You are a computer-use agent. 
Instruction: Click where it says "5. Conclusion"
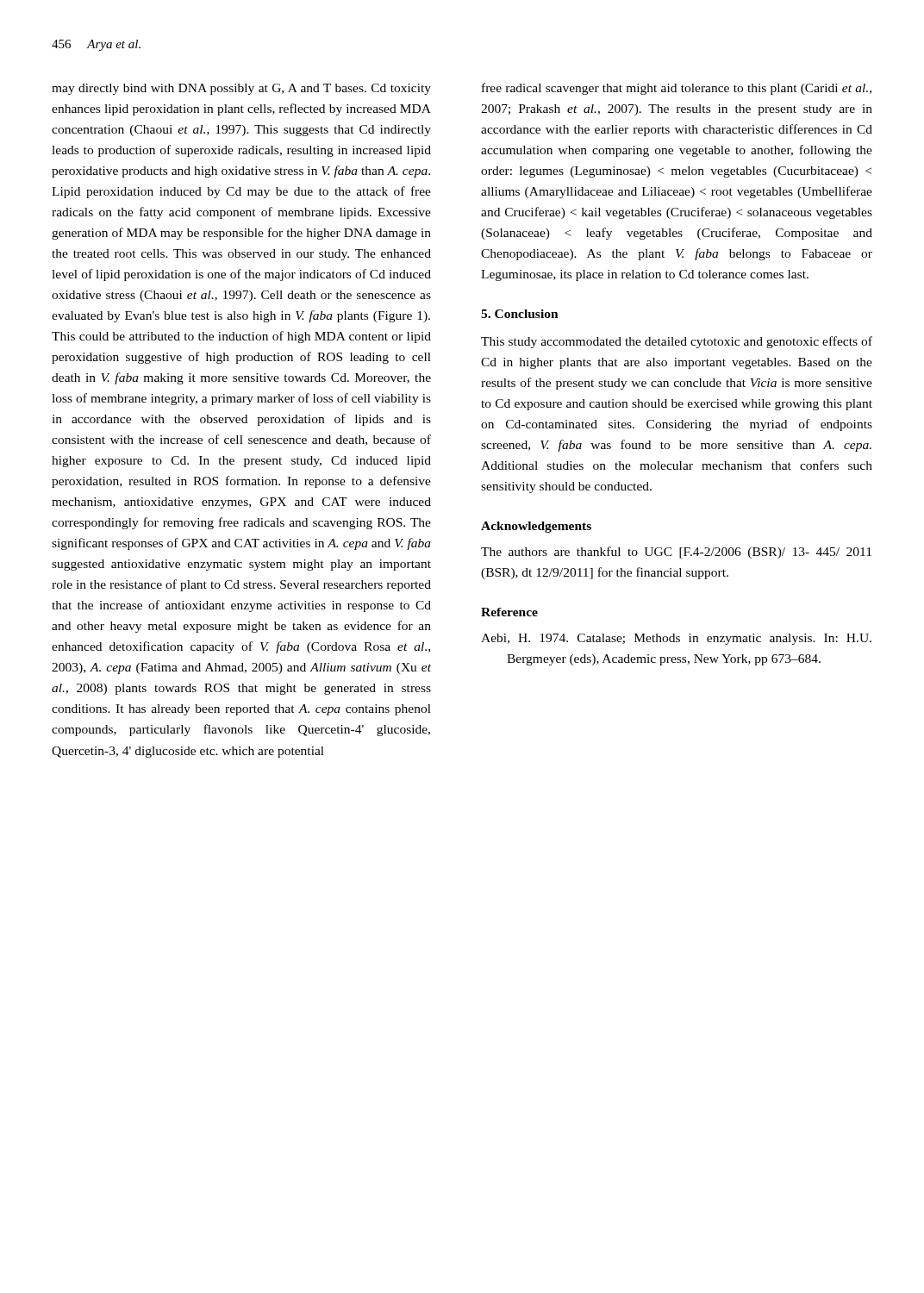(520, 313)
